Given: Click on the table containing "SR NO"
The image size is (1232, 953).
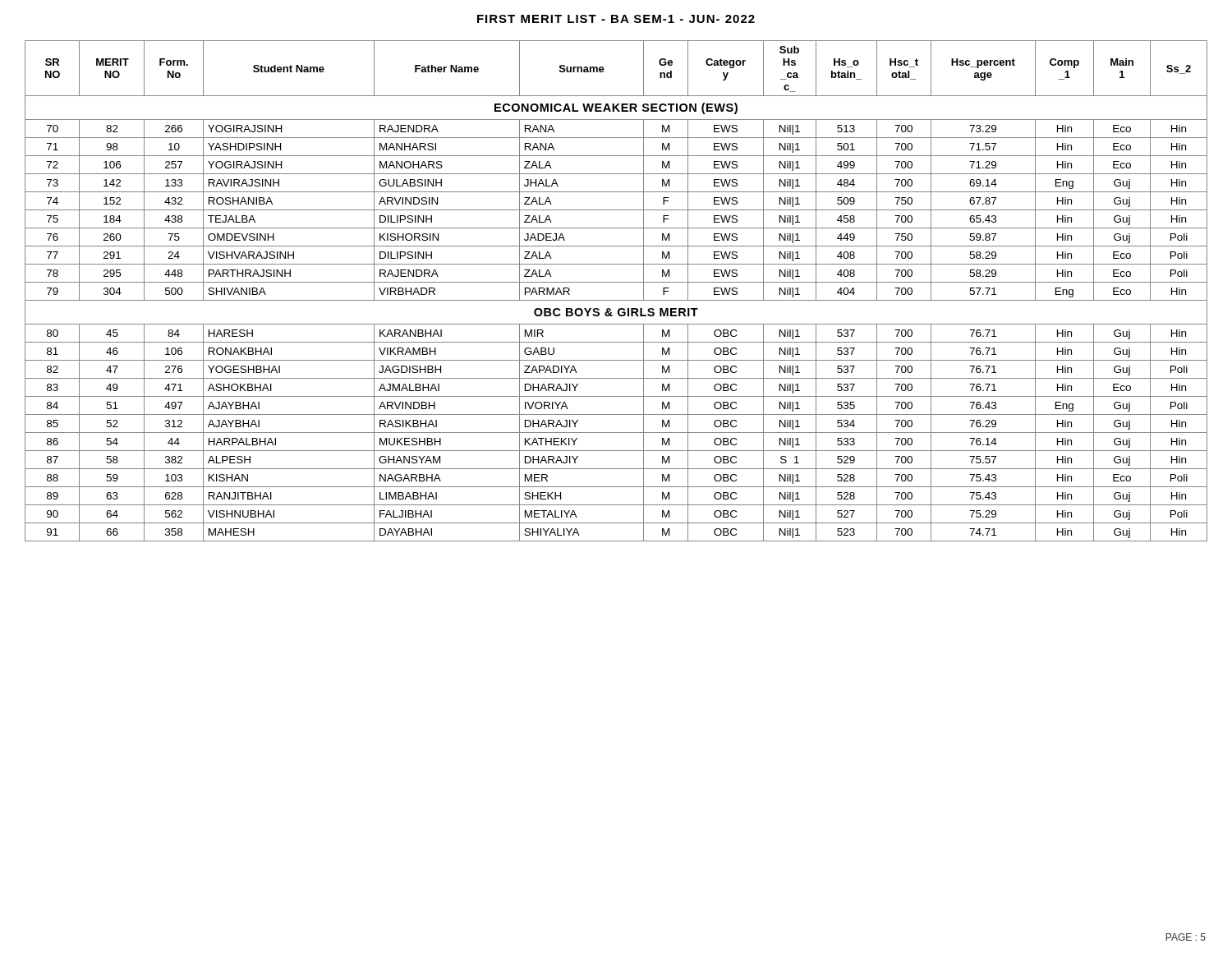Looking at the screenshot, I should [616, 287].
